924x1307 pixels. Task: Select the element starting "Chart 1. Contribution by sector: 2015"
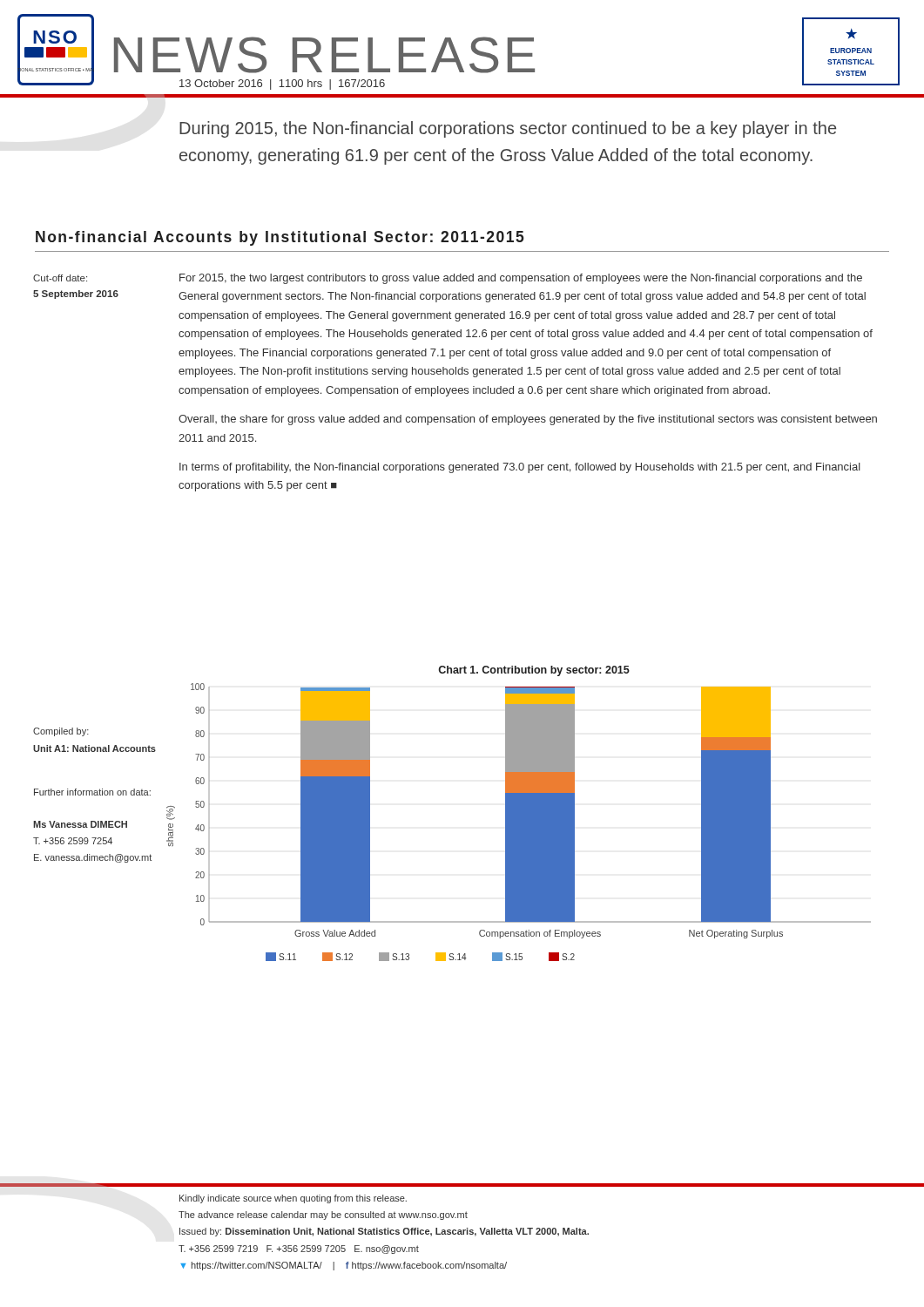point(534,670)
